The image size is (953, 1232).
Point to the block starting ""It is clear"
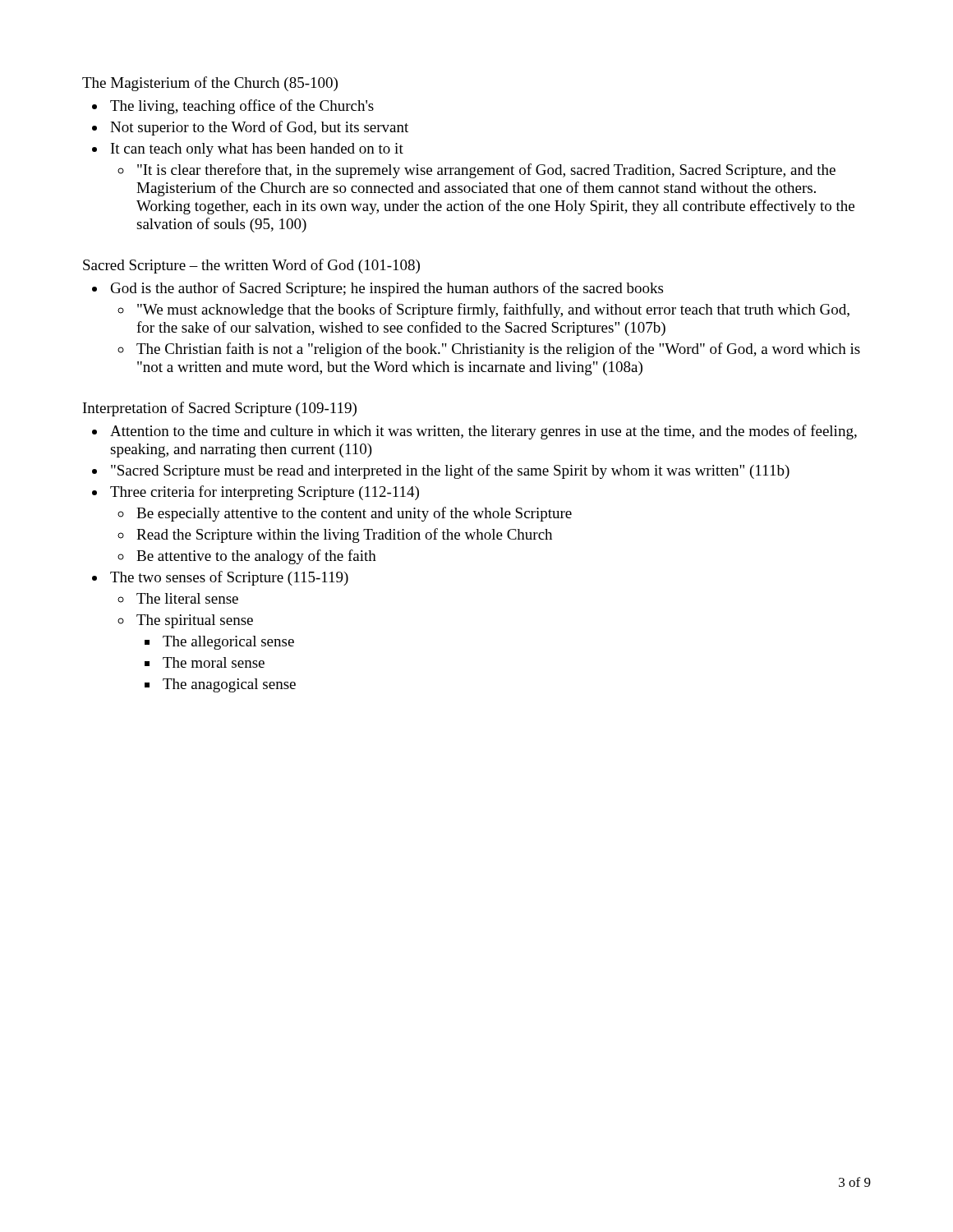(496, 197)
